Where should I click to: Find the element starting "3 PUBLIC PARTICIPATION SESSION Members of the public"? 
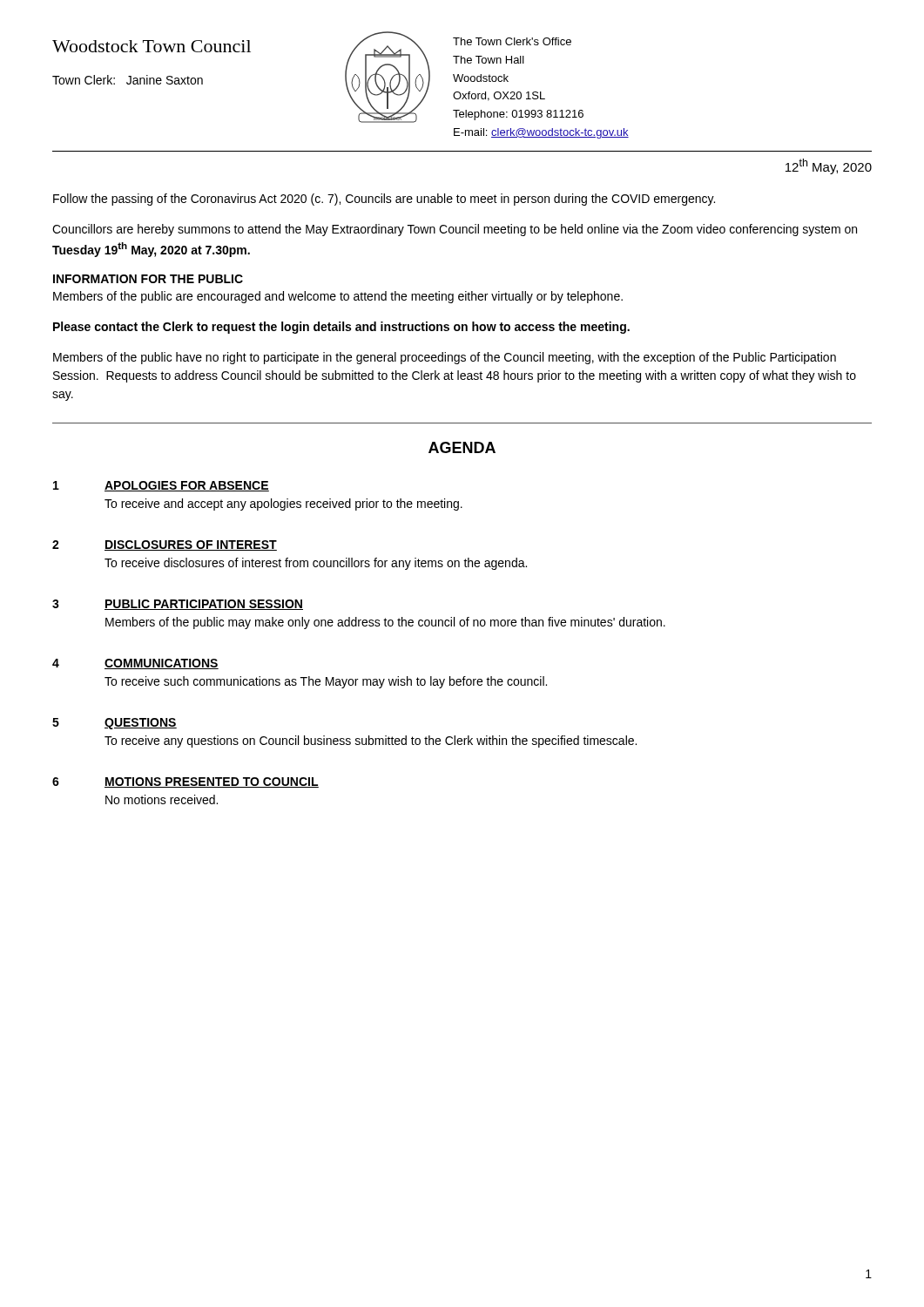(x=462, y=615)
